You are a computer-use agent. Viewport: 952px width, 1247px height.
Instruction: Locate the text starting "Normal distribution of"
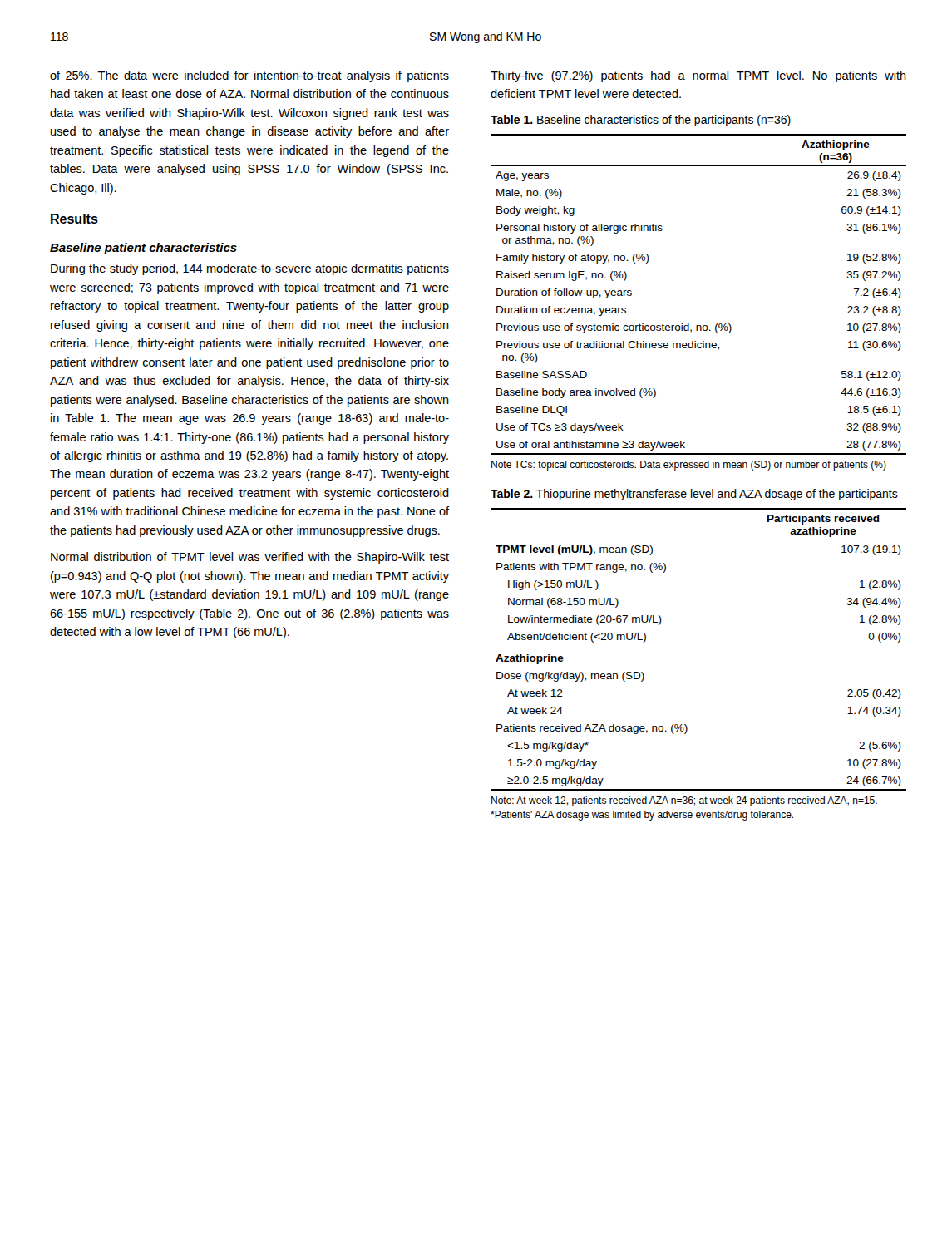[249, 595]
